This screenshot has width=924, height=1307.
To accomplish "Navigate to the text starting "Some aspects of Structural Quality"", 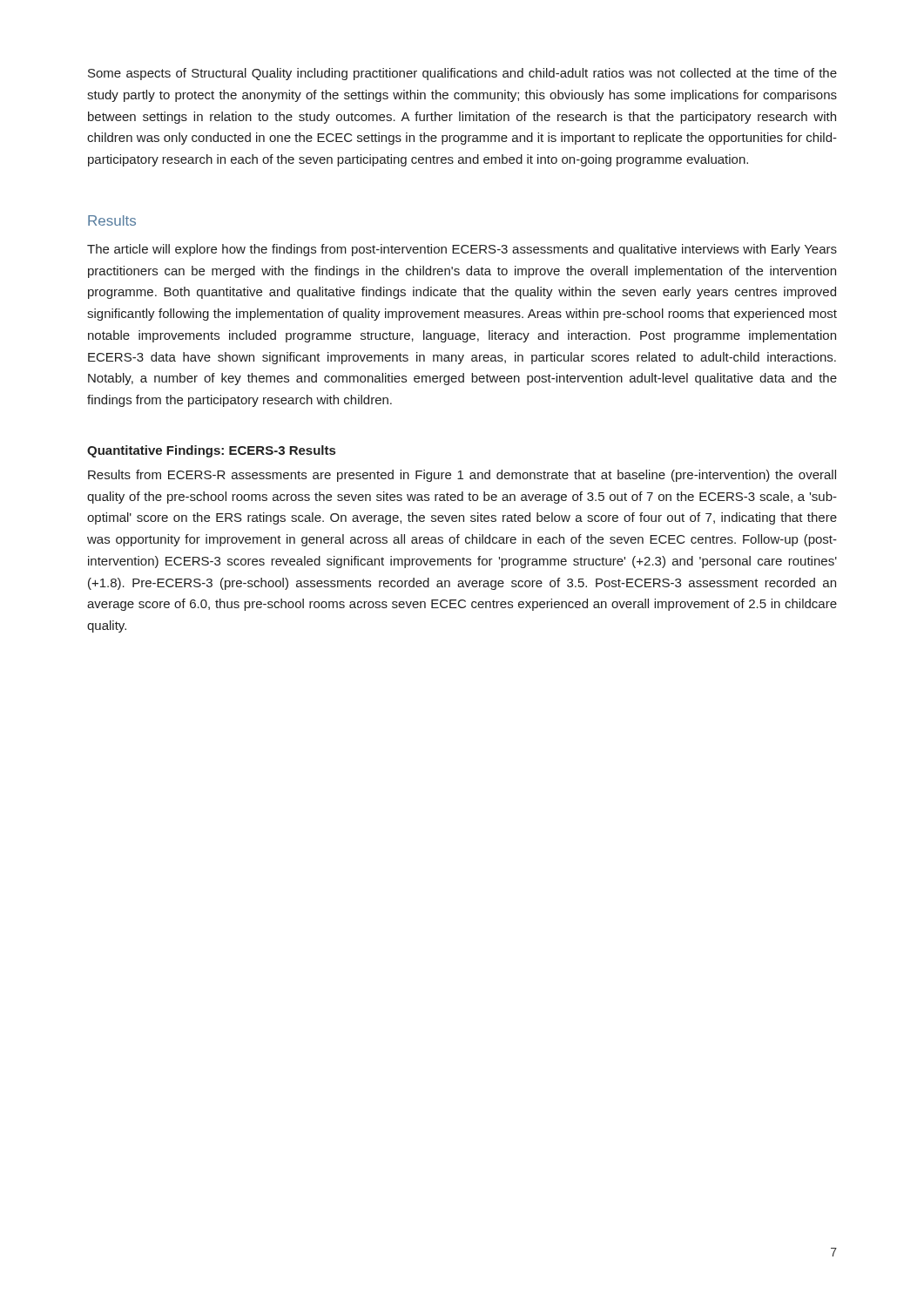I will point(462,116).
